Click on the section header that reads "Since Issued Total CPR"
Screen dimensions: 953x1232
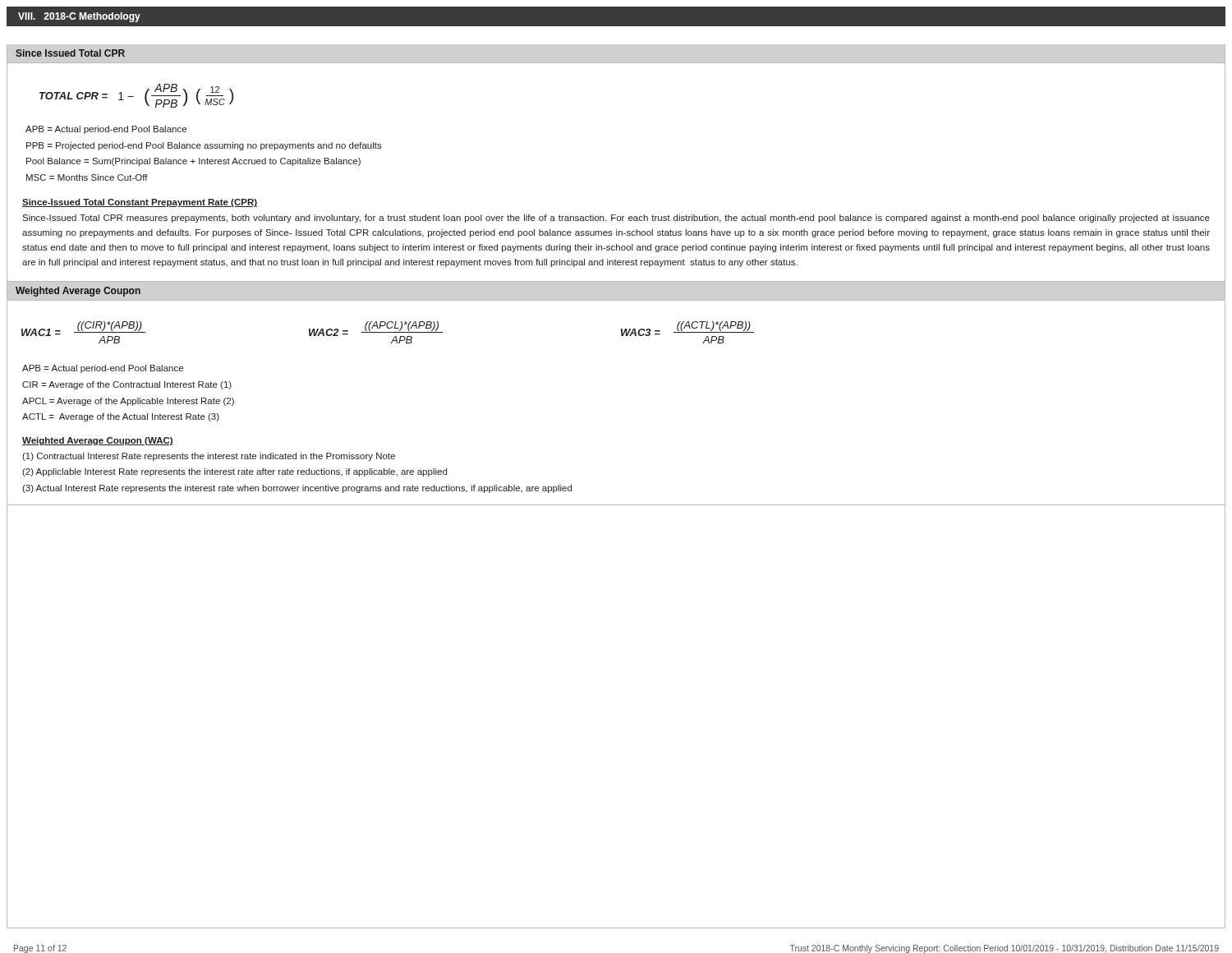(x=70, y=53)
